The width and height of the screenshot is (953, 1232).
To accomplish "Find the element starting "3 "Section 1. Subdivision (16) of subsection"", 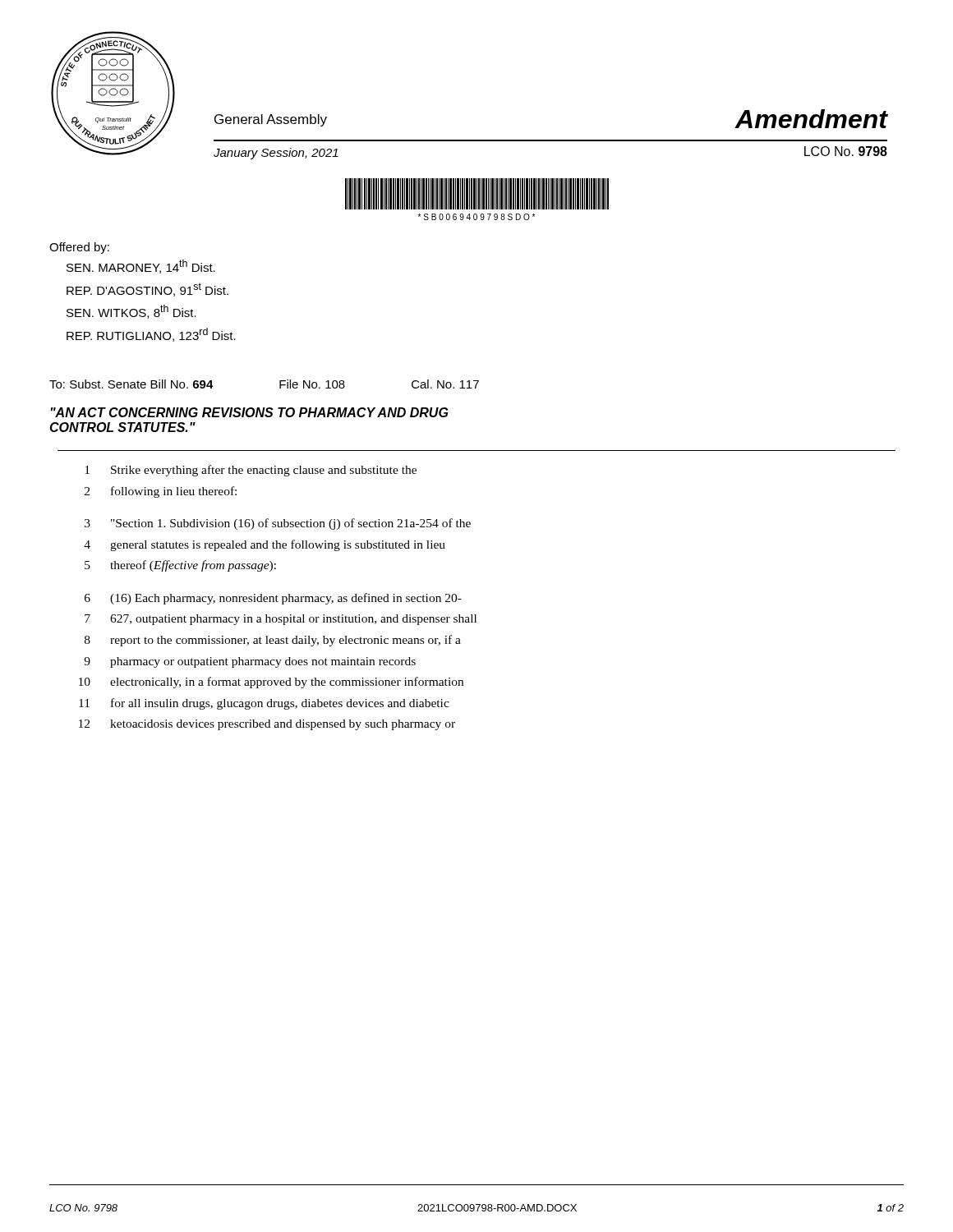I will (x=468, y=523).
